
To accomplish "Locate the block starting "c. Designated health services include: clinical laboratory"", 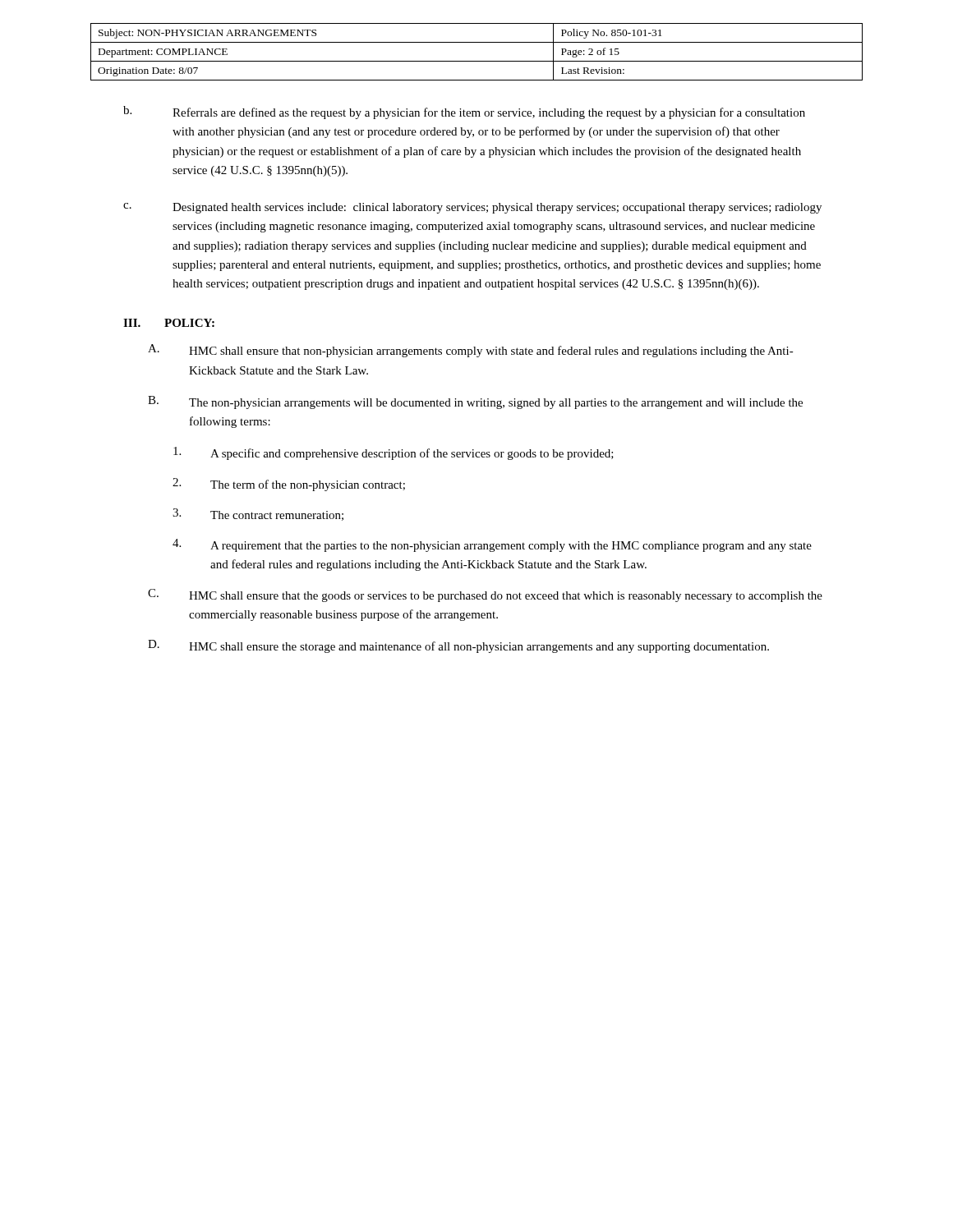I will 476,246.
